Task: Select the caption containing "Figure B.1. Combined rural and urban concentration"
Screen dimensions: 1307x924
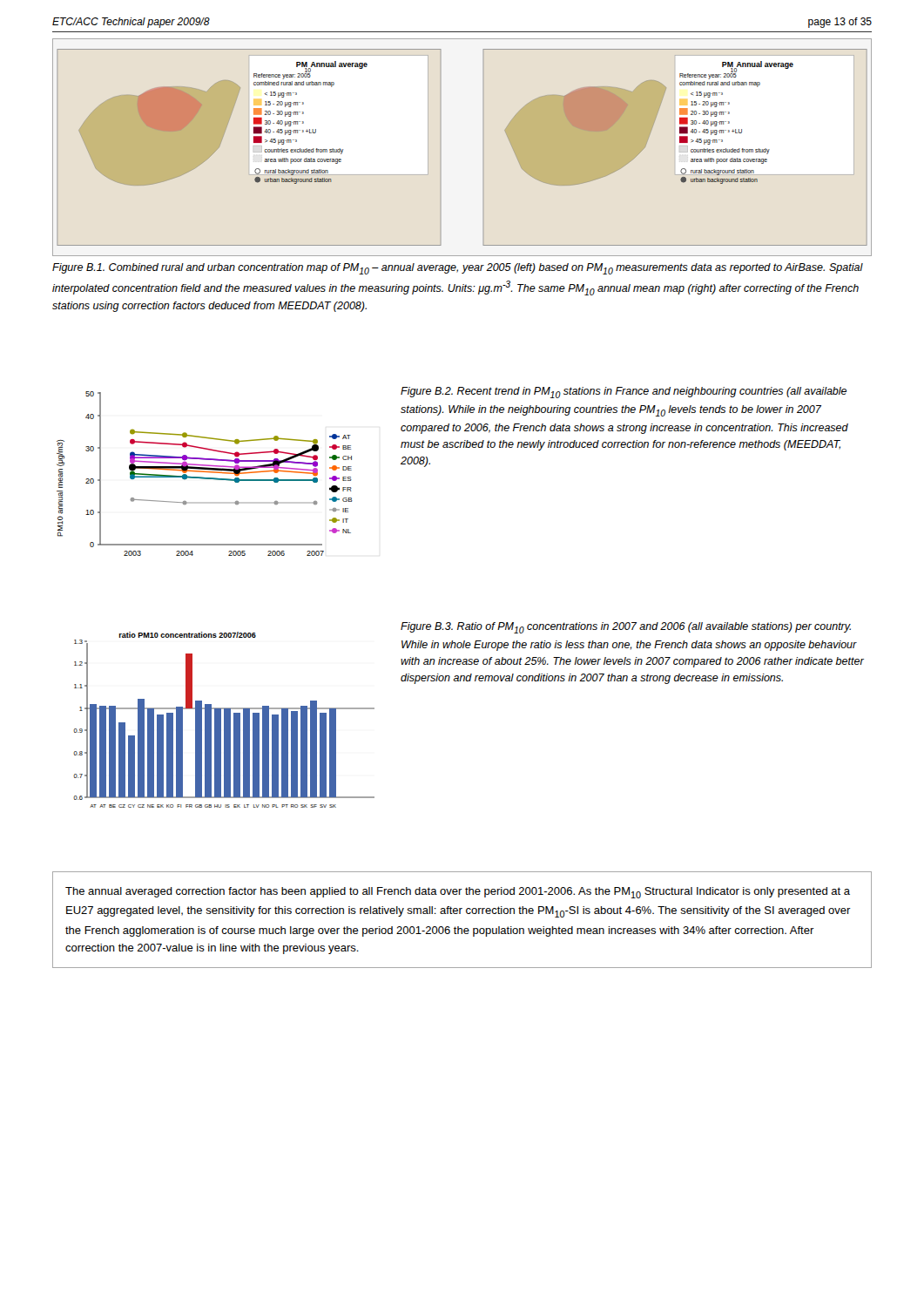Action: click(x=457, y=287)
